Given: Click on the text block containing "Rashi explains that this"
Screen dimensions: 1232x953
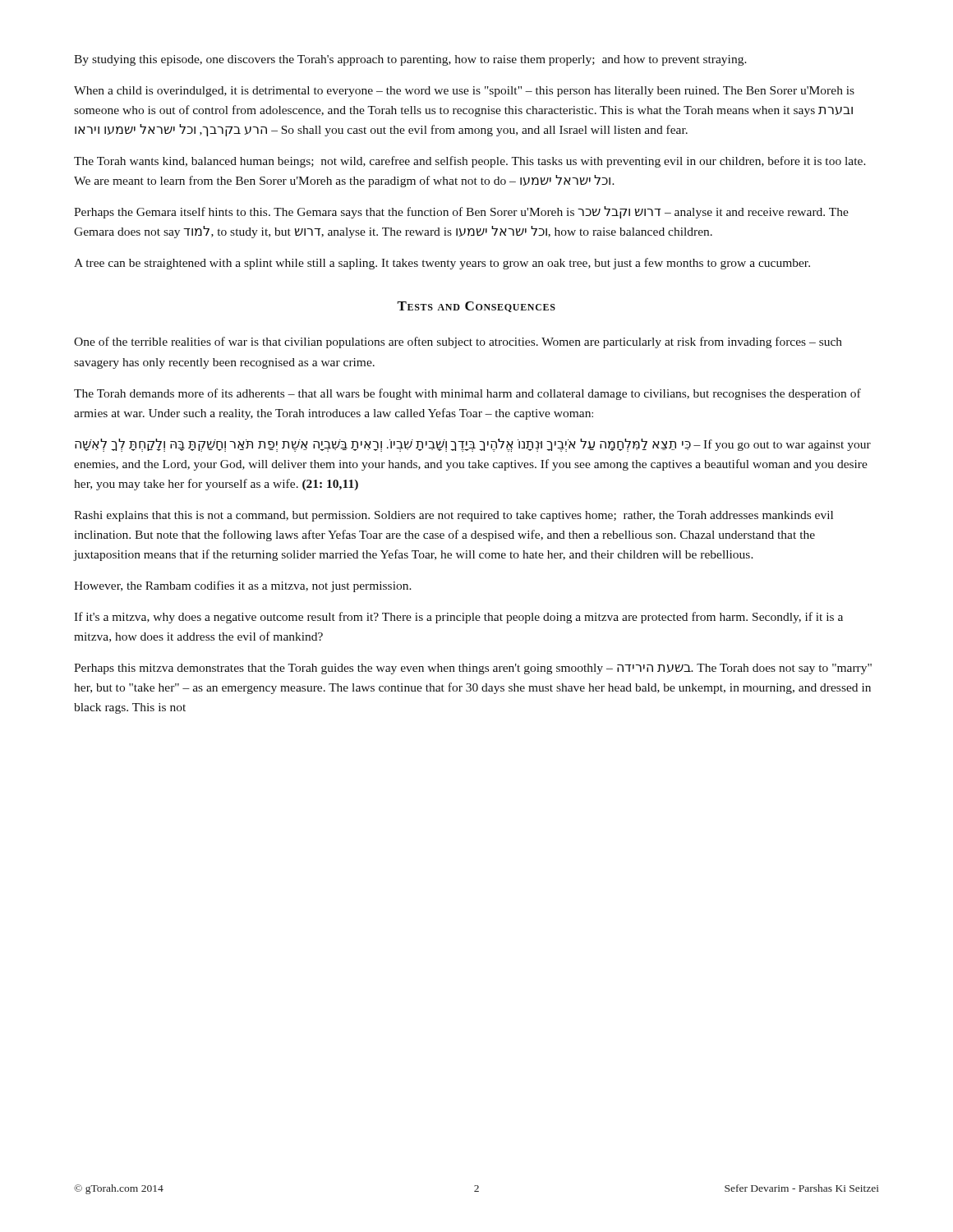Looking at the screenshot, I should tap(476, 534).
